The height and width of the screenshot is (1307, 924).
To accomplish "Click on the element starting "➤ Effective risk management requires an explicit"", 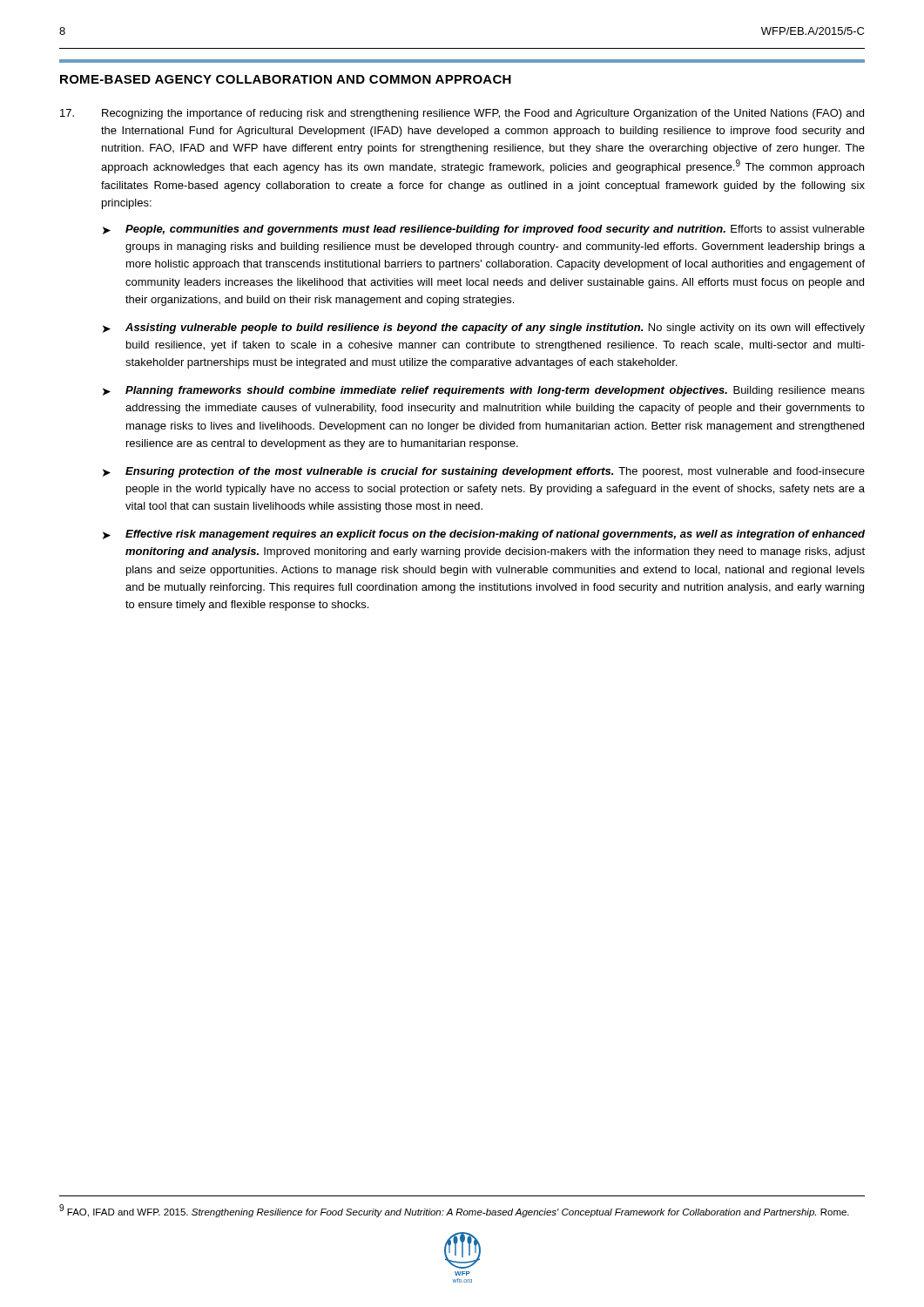I will tap(483, 570).
